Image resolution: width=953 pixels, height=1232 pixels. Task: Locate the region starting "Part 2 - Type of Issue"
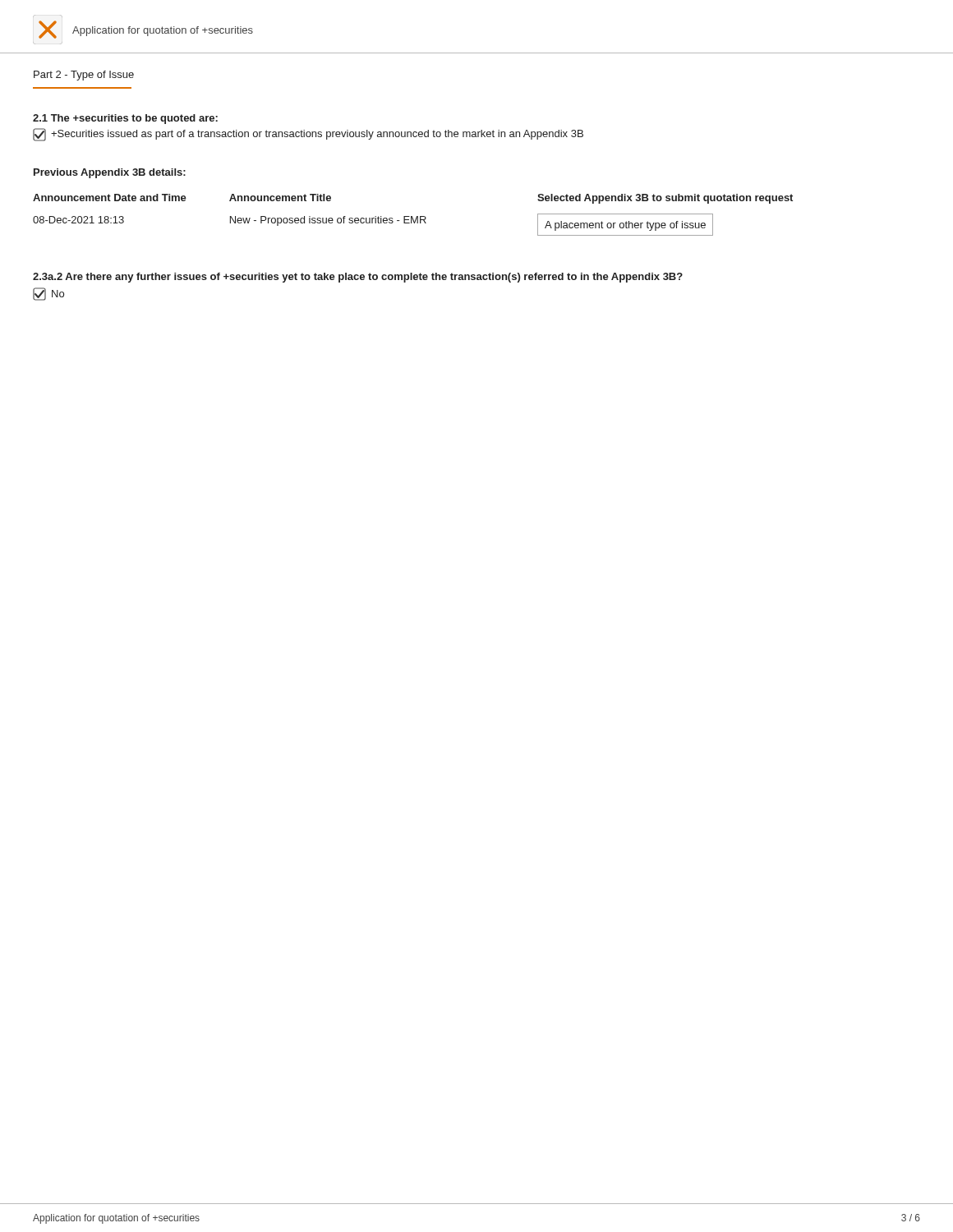[84, 74]
